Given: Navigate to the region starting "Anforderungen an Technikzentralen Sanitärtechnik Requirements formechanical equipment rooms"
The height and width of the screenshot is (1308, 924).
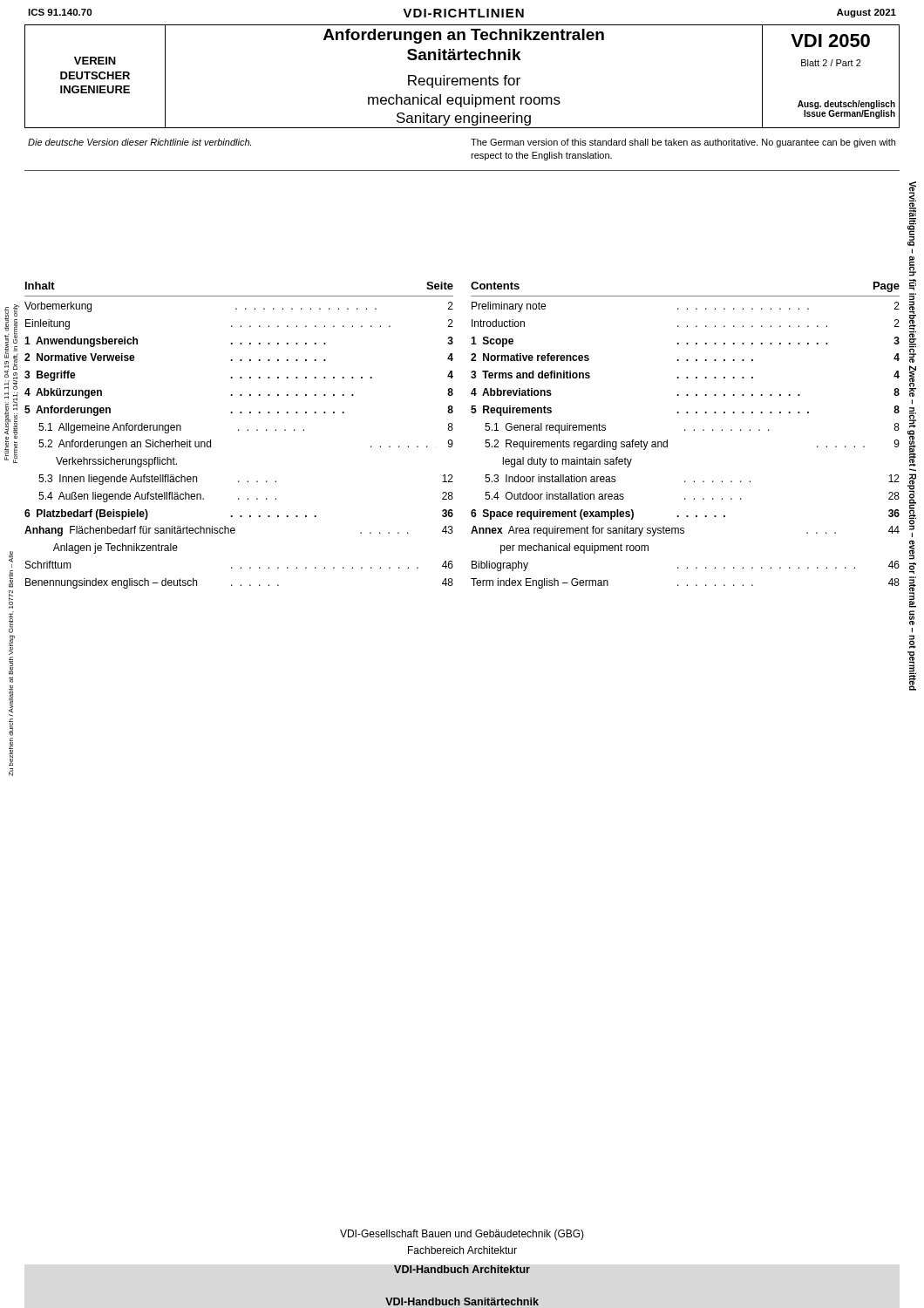Looking at the screenshot, I should (x=464, y=76).
